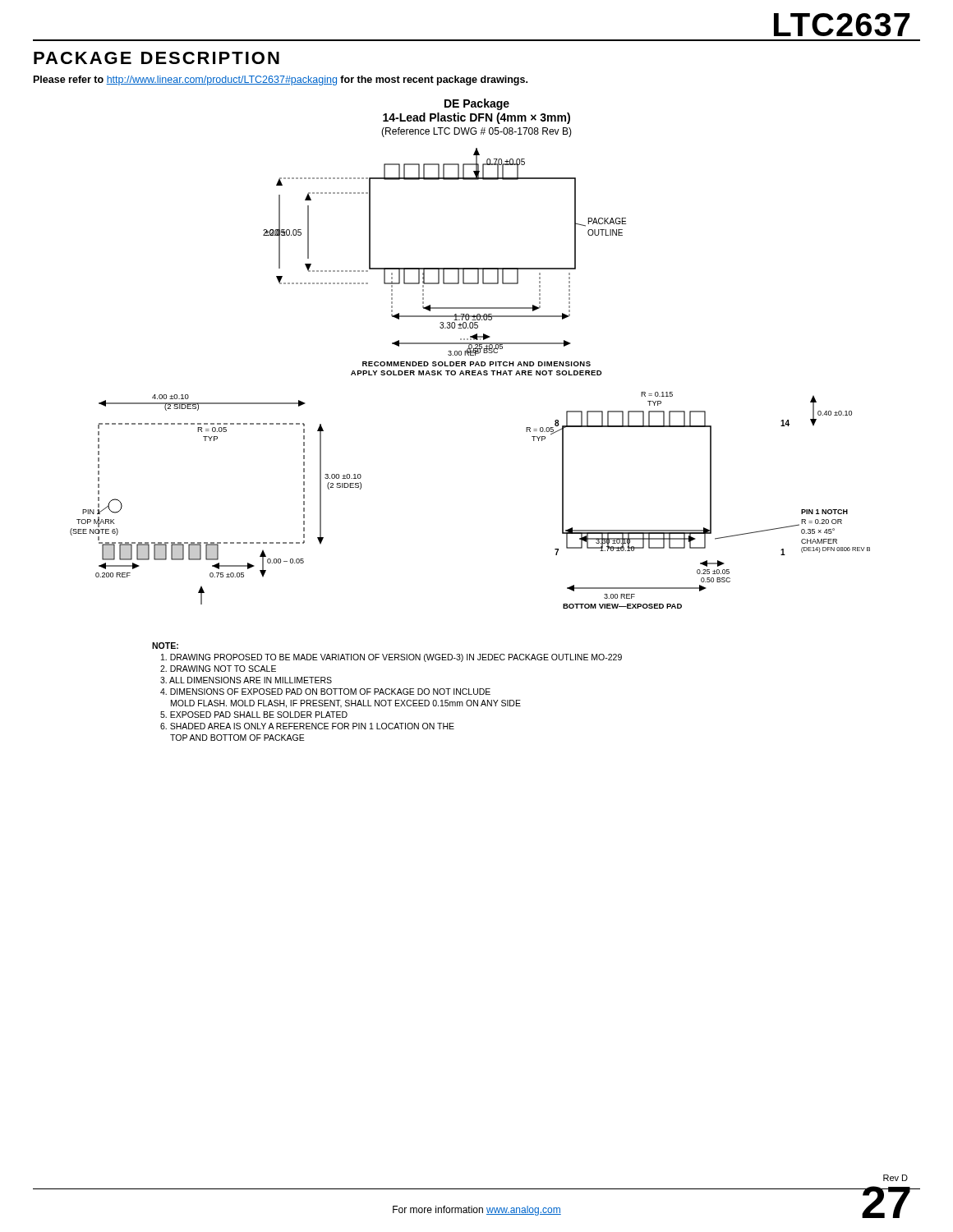Click the passage that begins "4. DIMENSIONS OF EXPOSED PAD ON"
The width and height of the screenshot is (953, 1232).
[x=325, y=692]
